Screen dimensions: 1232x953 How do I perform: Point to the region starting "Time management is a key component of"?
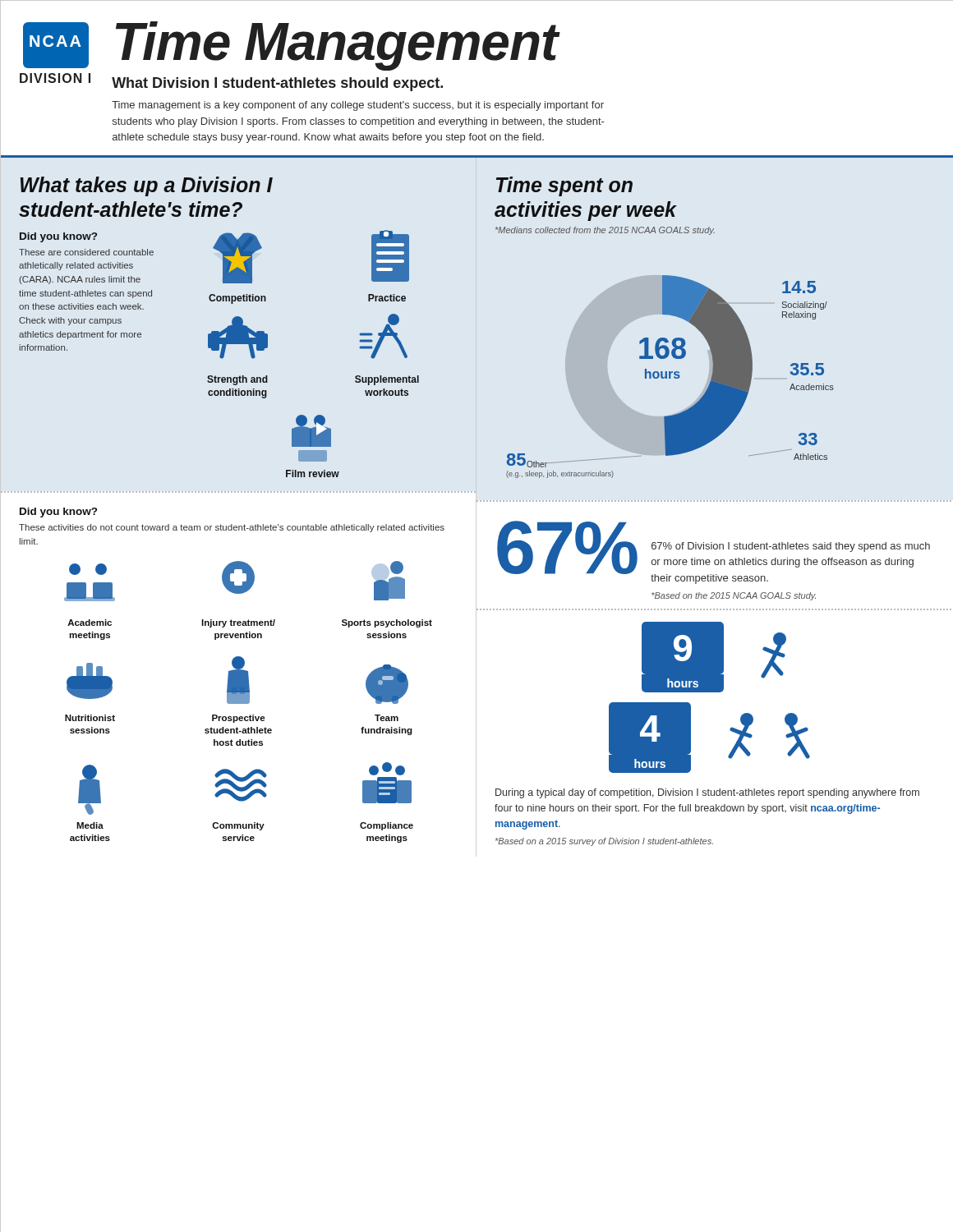(x=358, y=121)
